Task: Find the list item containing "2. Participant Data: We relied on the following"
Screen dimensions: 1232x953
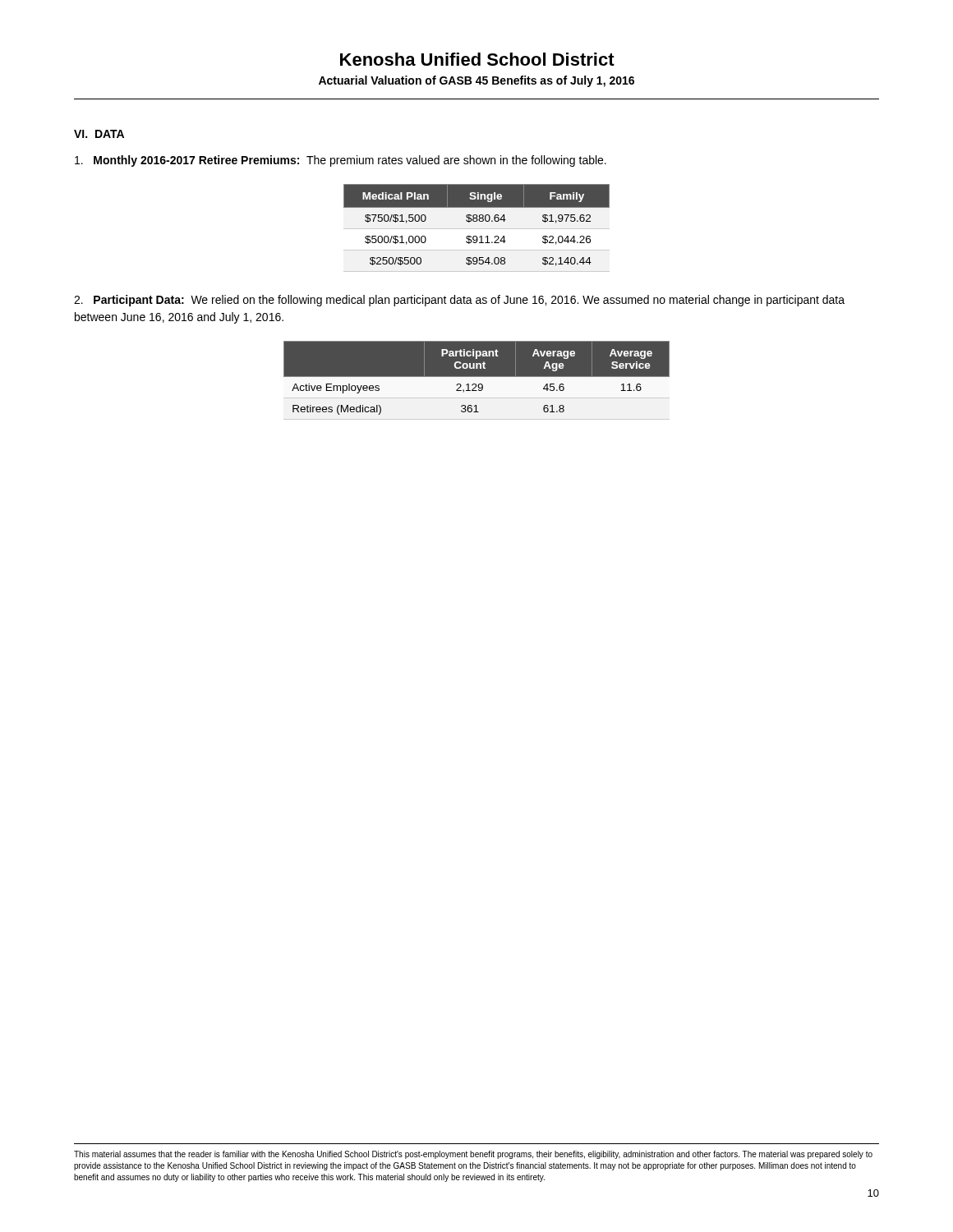Action: click(x=476, y=309)
